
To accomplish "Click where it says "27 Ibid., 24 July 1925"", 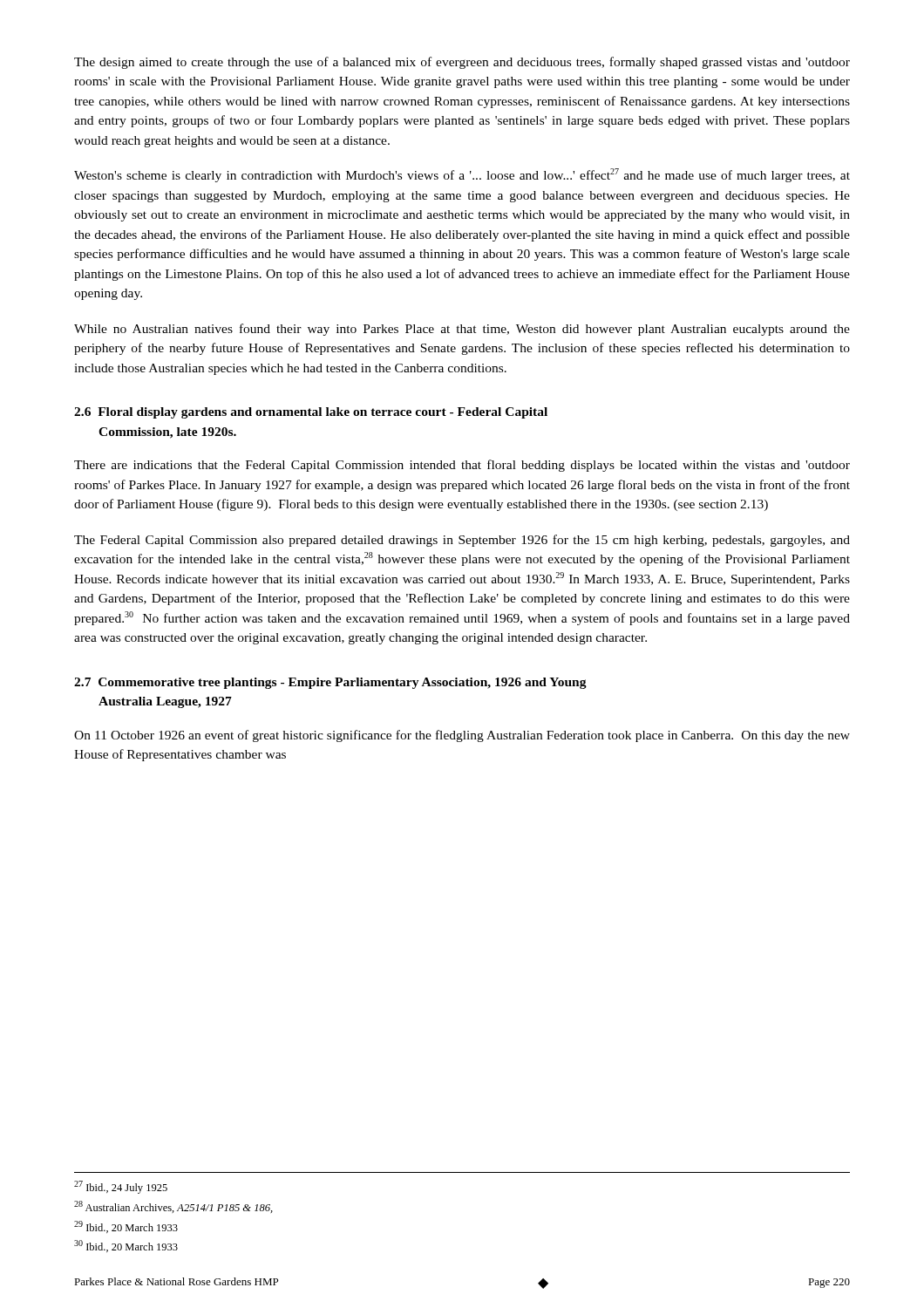I will point(121,1187).
